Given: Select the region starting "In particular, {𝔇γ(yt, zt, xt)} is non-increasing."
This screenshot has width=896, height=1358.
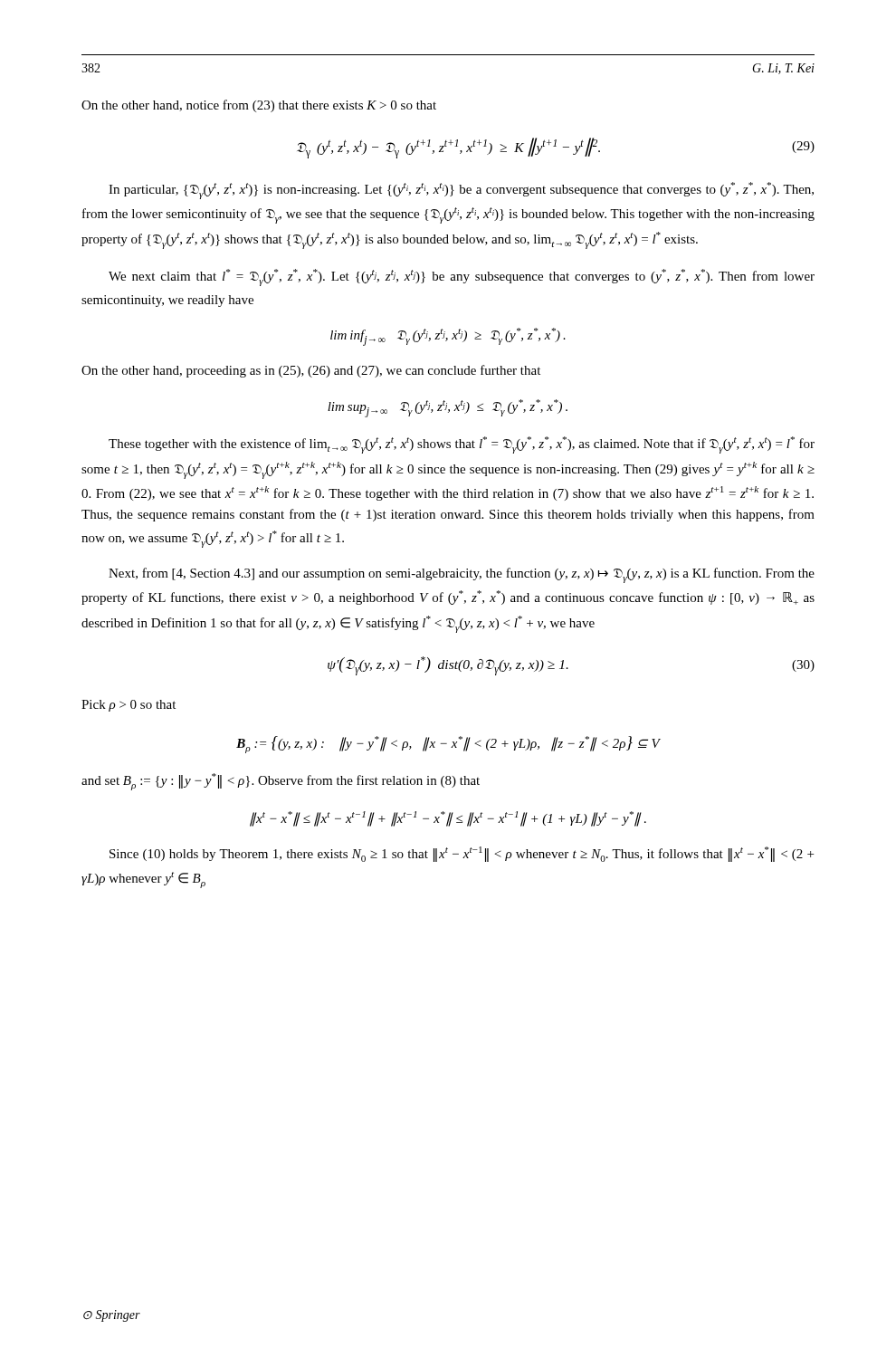Looking at the screenshot, I should click(x=448, y=214).
